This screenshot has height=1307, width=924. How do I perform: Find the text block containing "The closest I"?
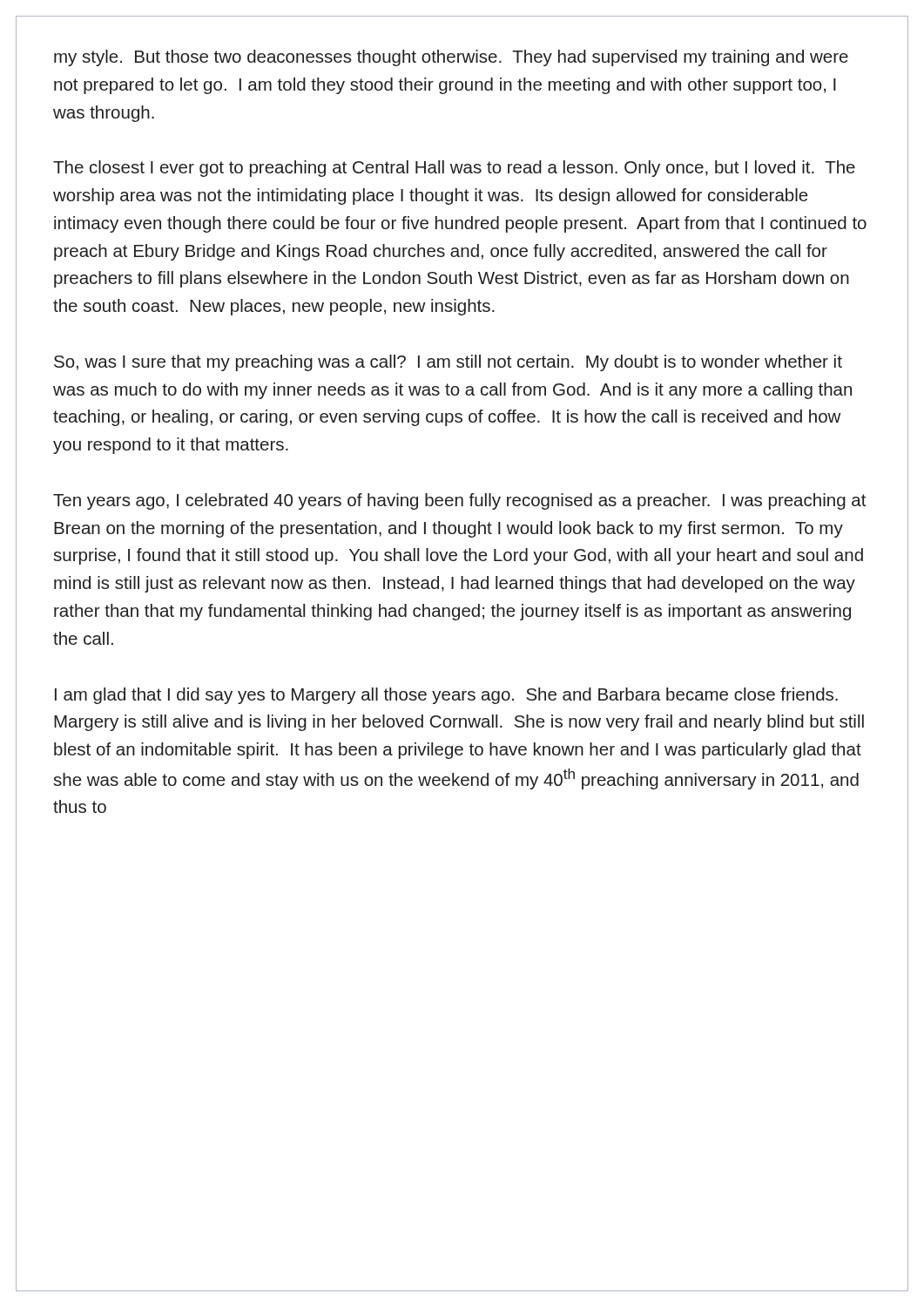pos(460,236)
